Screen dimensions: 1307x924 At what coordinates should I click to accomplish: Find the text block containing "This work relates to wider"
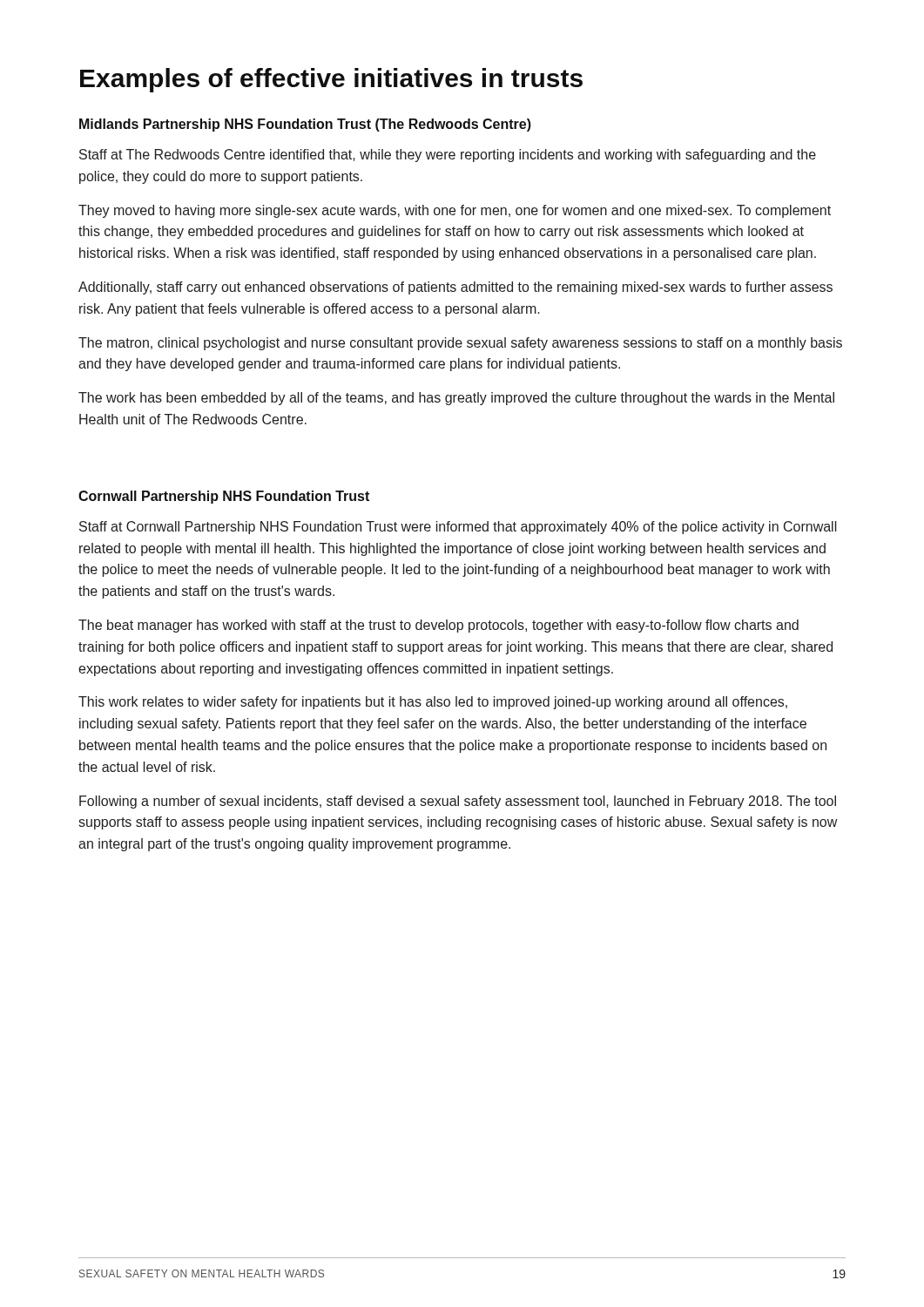point(453,735)
